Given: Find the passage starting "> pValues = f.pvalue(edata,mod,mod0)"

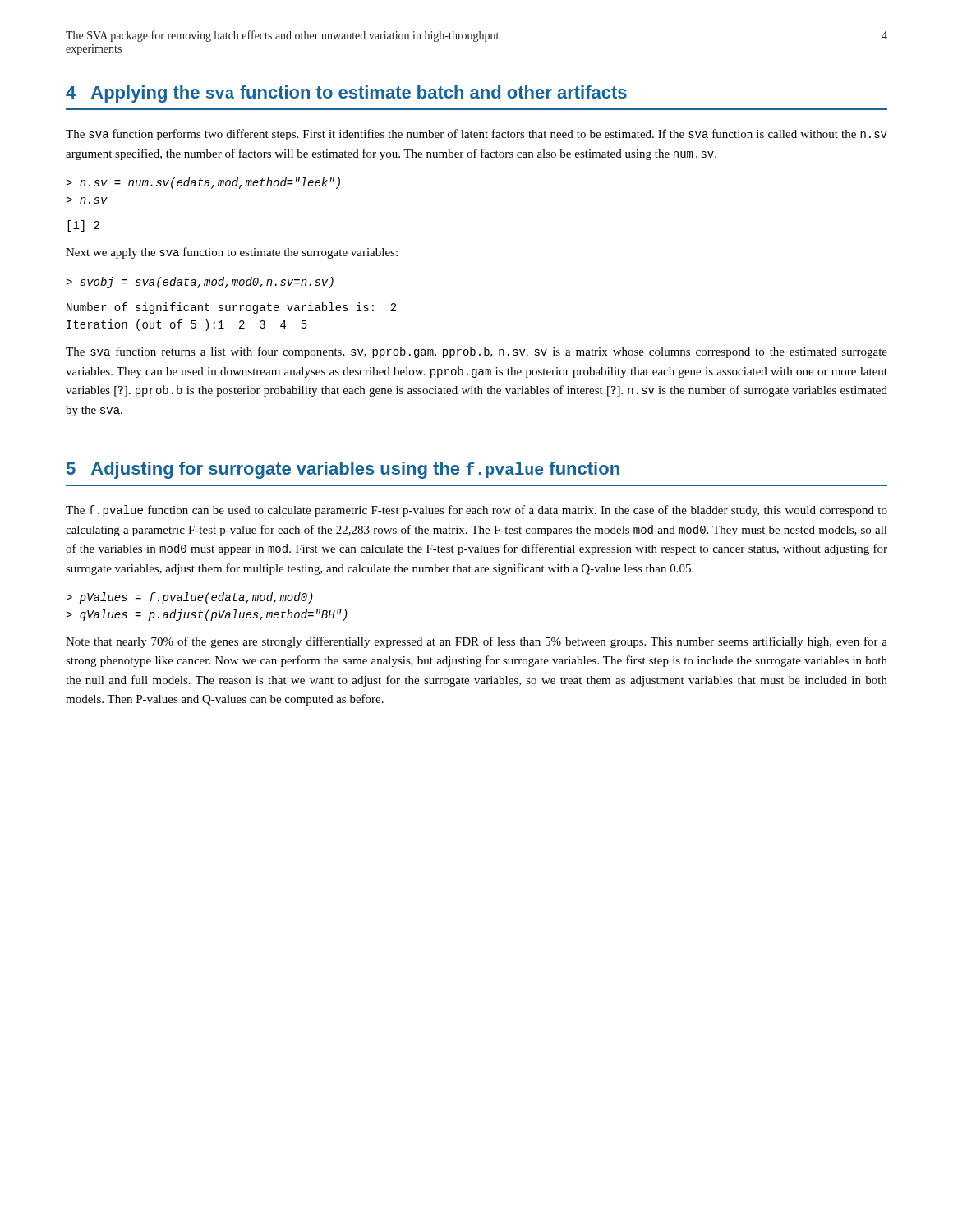Looking at the screenshot, I should pyautogui.click(x=189, y=598).
